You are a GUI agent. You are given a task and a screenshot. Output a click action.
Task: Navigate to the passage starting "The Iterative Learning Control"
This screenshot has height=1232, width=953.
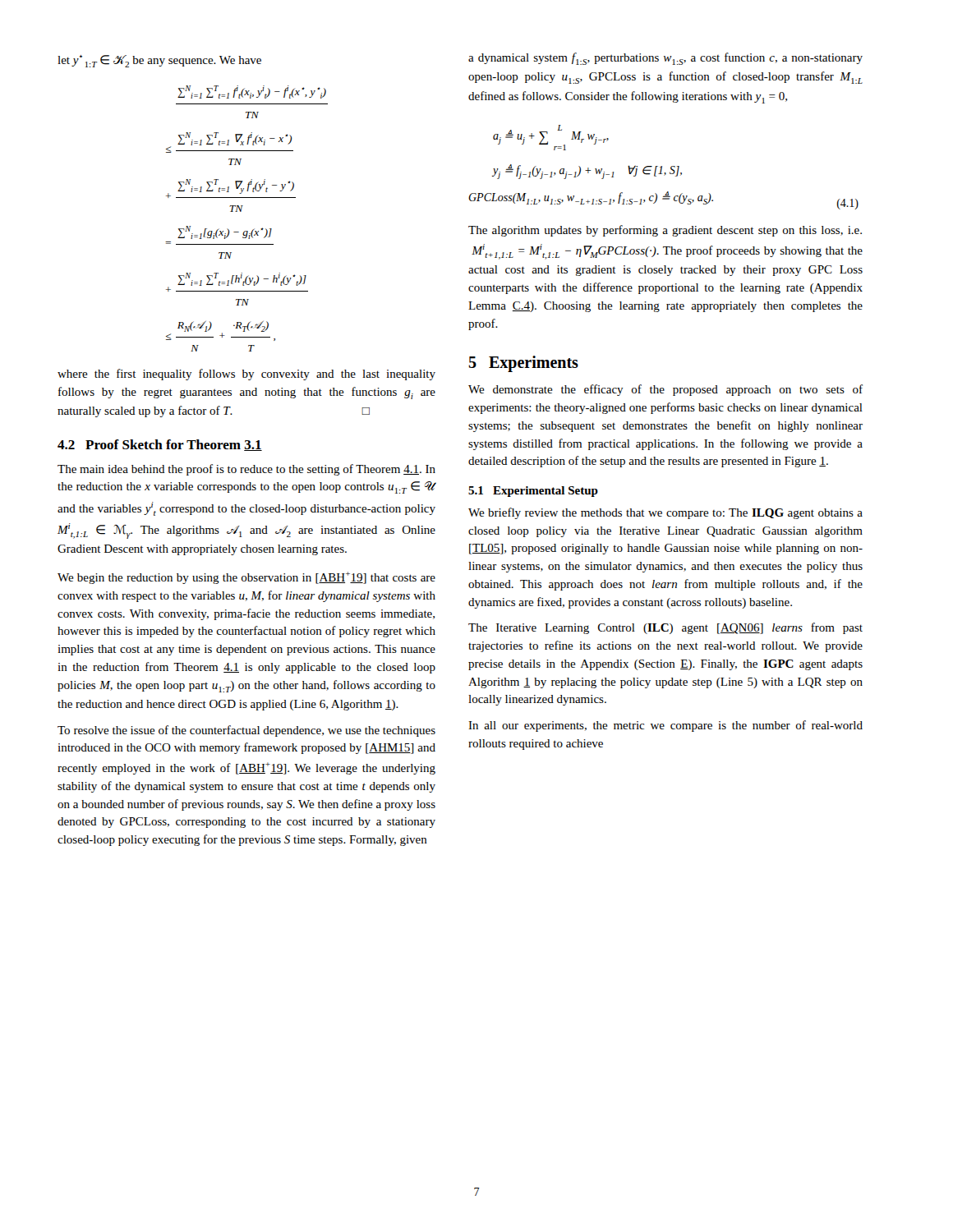[x=665, y=664]
